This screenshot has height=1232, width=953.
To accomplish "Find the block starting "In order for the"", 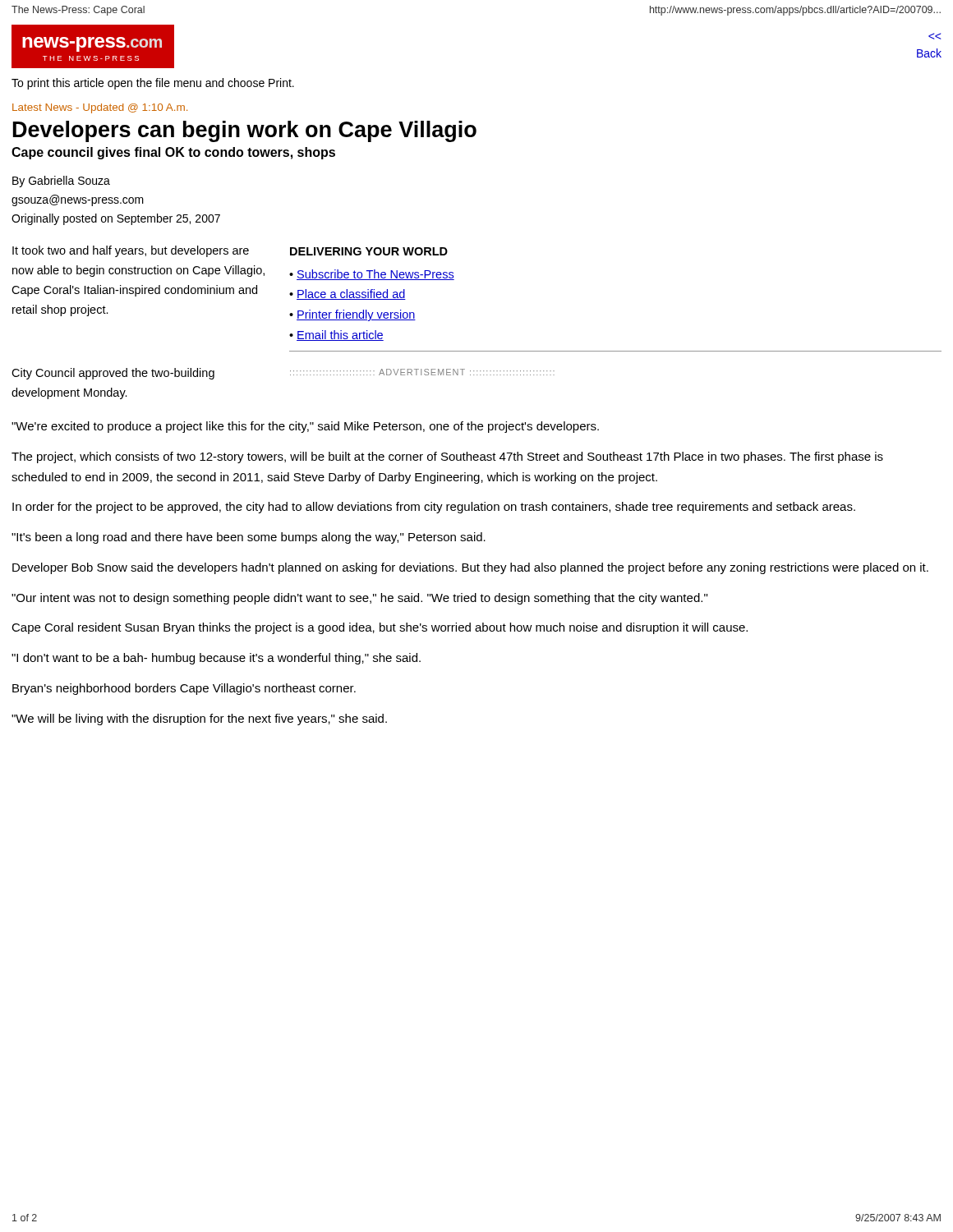I will (x=434, y=507).
